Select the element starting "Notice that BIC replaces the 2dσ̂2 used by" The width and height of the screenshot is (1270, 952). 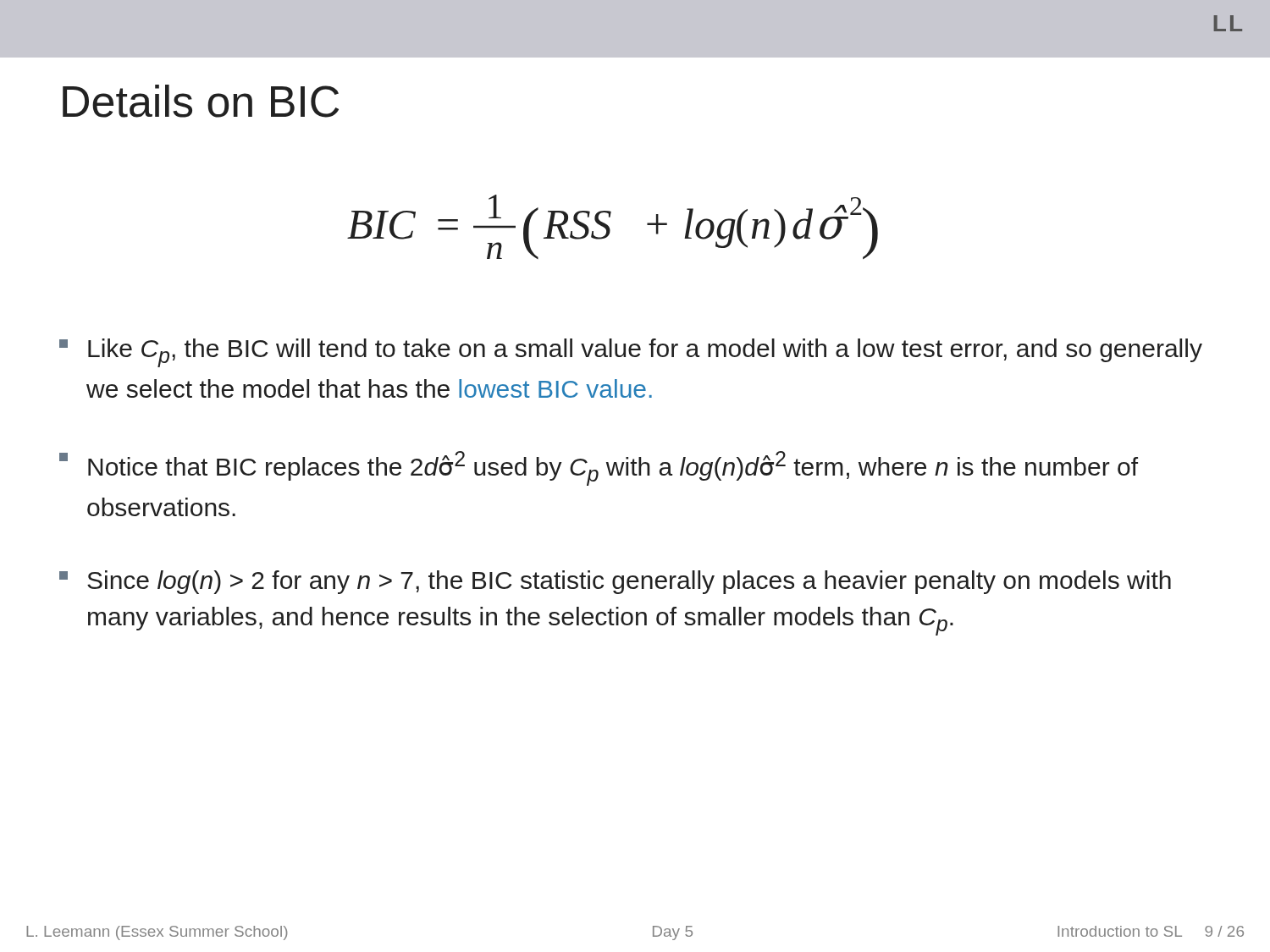point(635,485)
